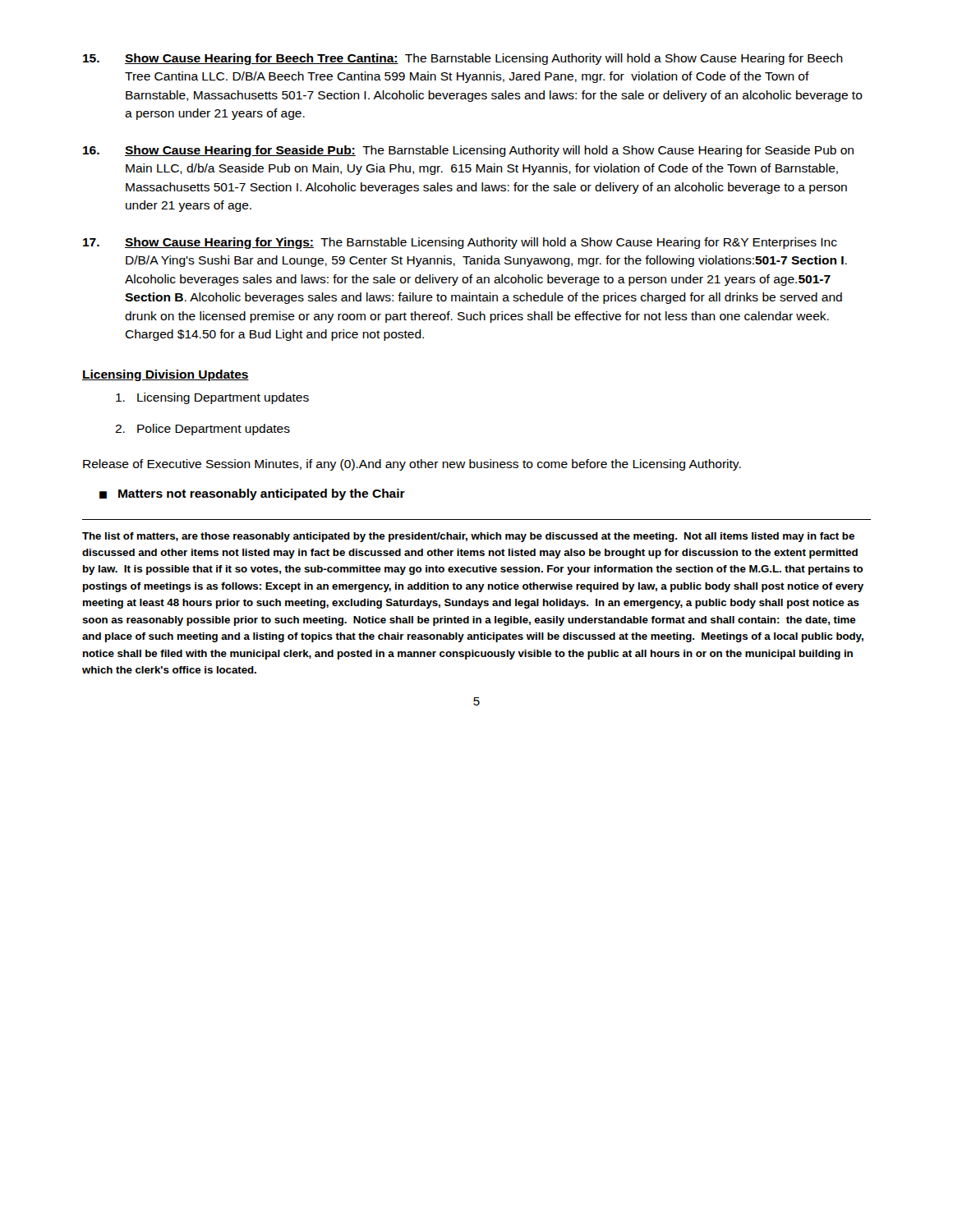This screenshot has width=953, height=1232.
Task: Navigate to the block starting "16. Show Cause"
Action: click(476, 178)
